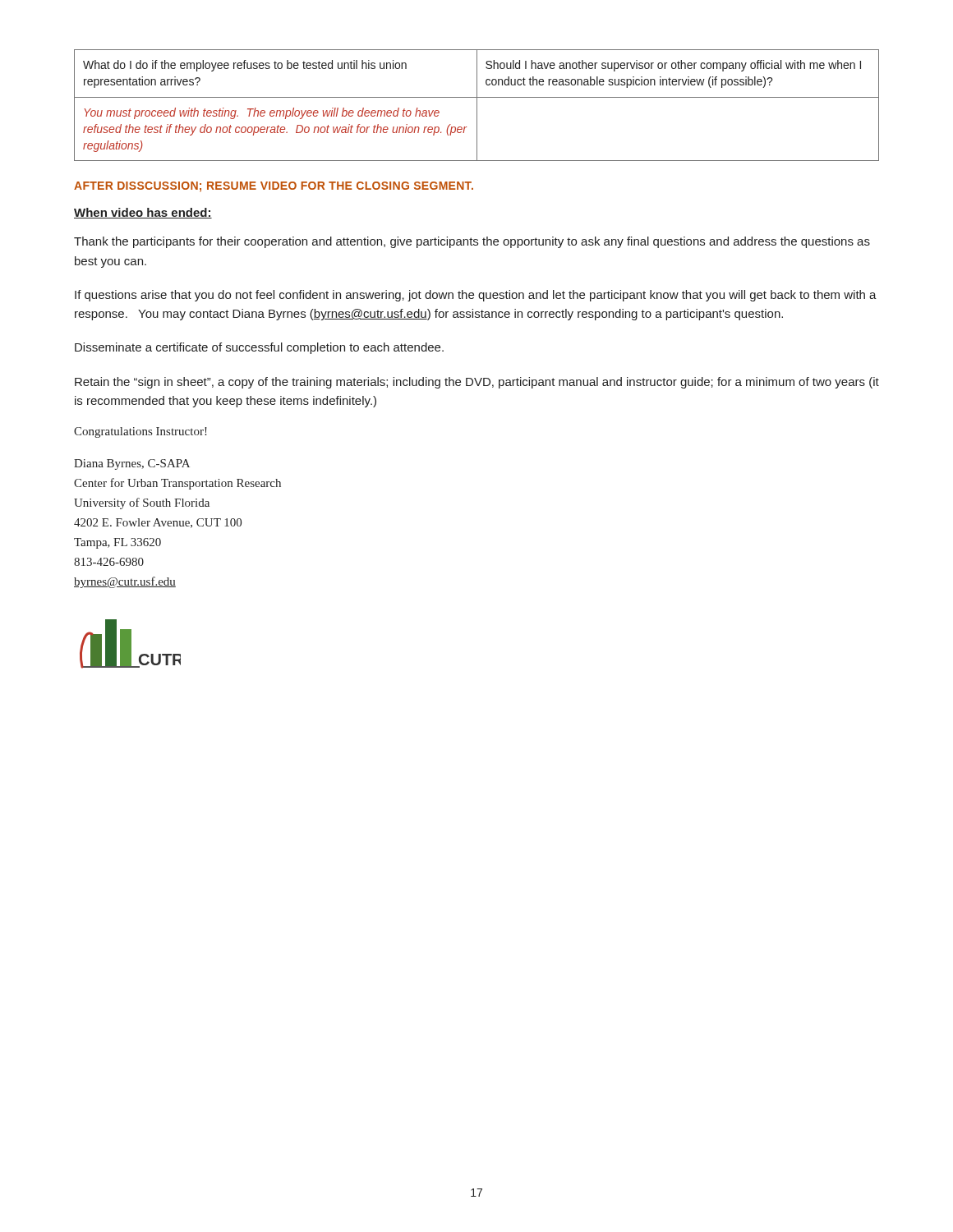Screen dimensions: 1232x953
Task: Locate the element starting "Diana Byrnes, C-SAPA Center for"
Action: [132, 464]
